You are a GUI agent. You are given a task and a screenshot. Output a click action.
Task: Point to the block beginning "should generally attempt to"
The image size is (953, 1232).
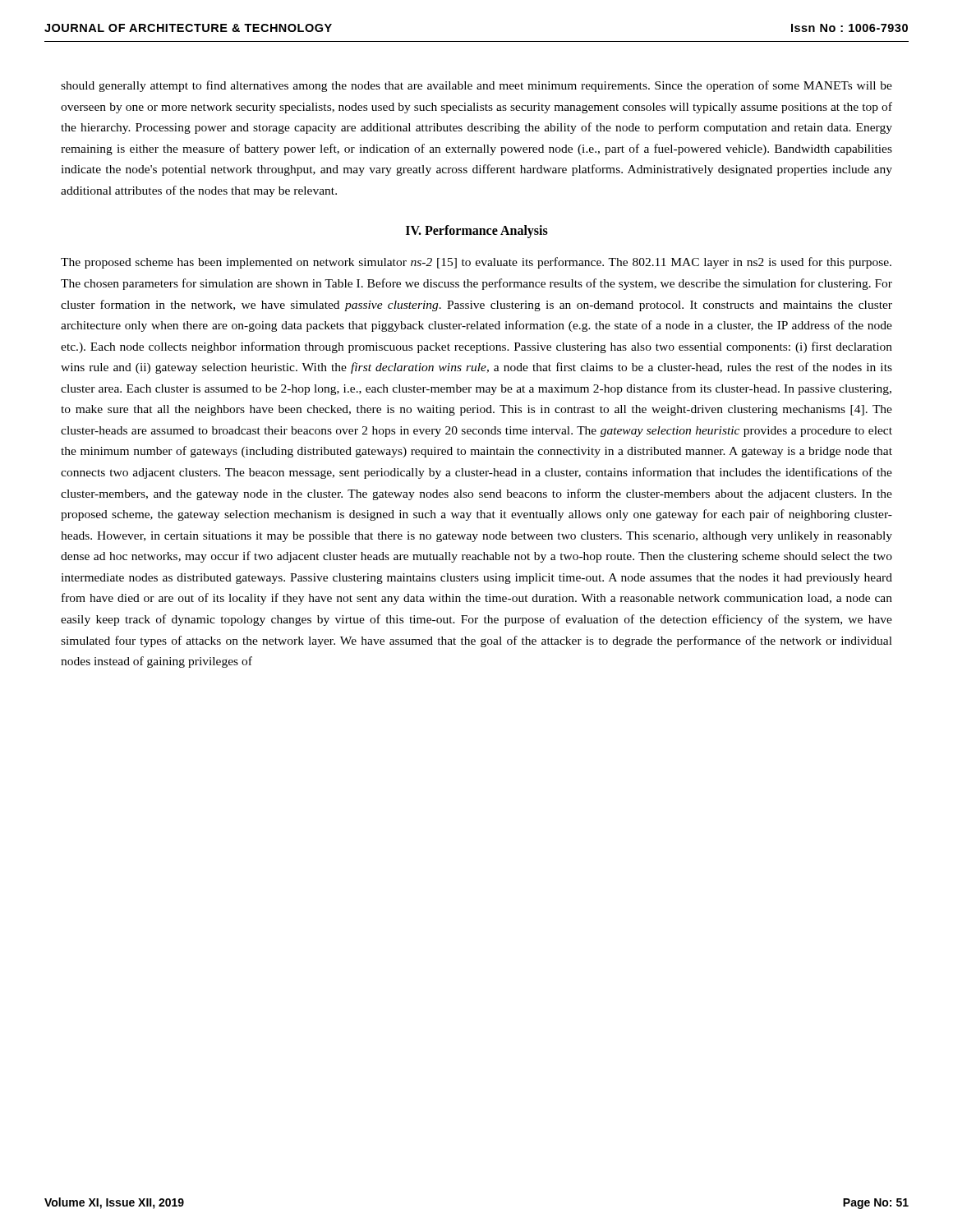(476, 137)
